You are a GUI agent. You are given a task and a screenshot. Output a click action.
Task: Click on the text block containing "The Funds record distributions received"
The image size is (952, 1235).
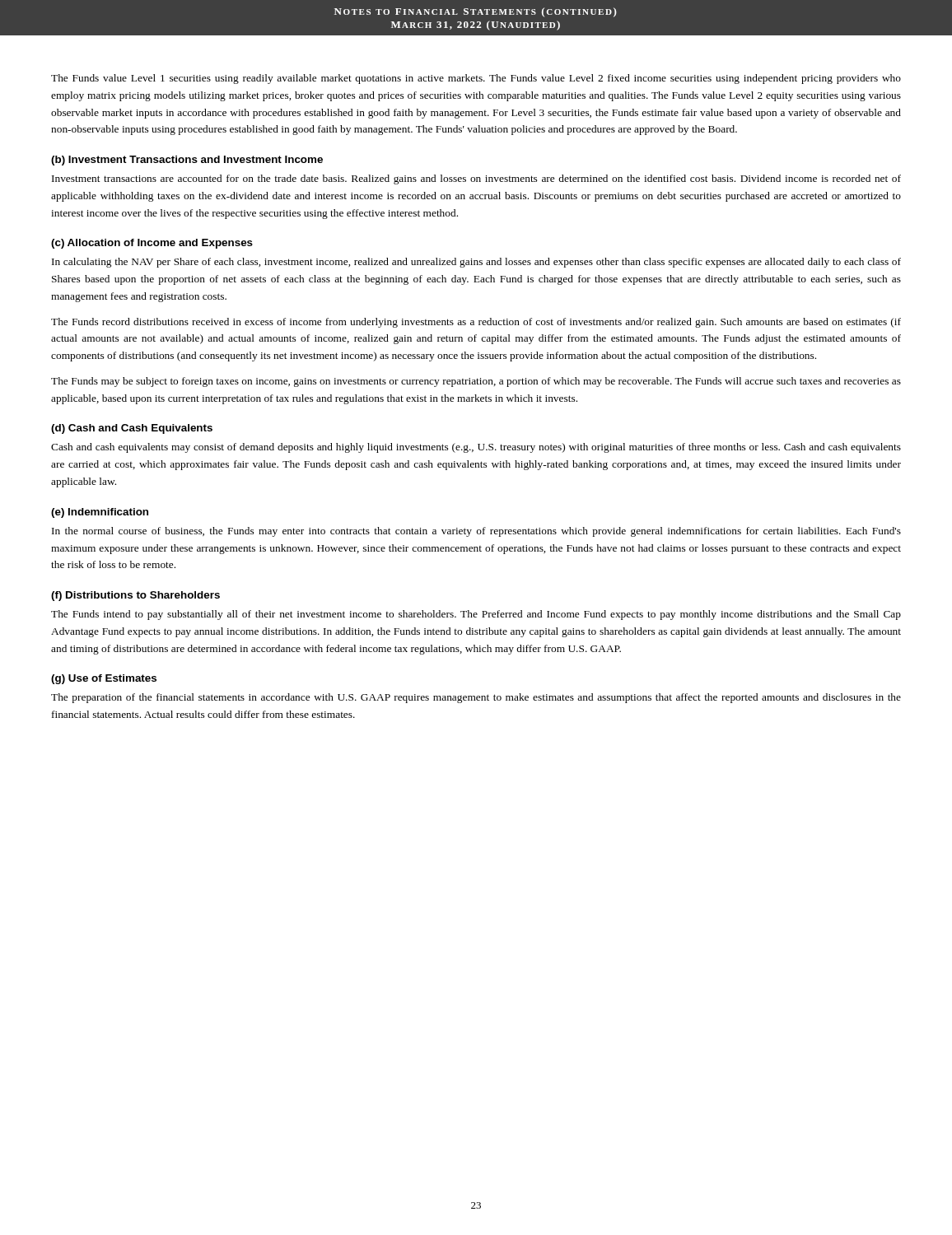[x=476, y=338]
